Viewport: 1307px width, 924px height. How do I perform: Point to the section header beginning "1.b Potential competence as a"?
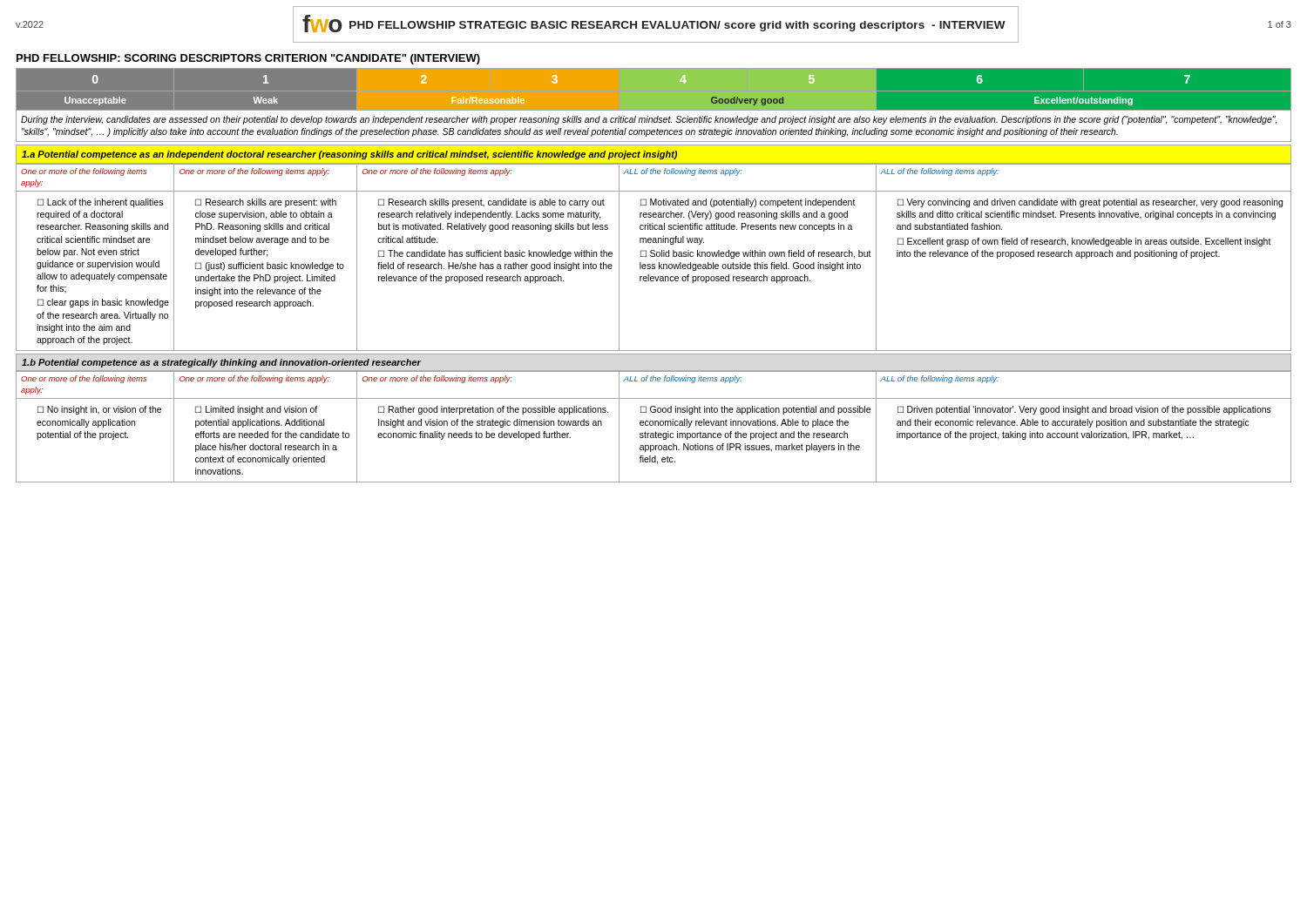pyautogui.click(x=221, y=363)
